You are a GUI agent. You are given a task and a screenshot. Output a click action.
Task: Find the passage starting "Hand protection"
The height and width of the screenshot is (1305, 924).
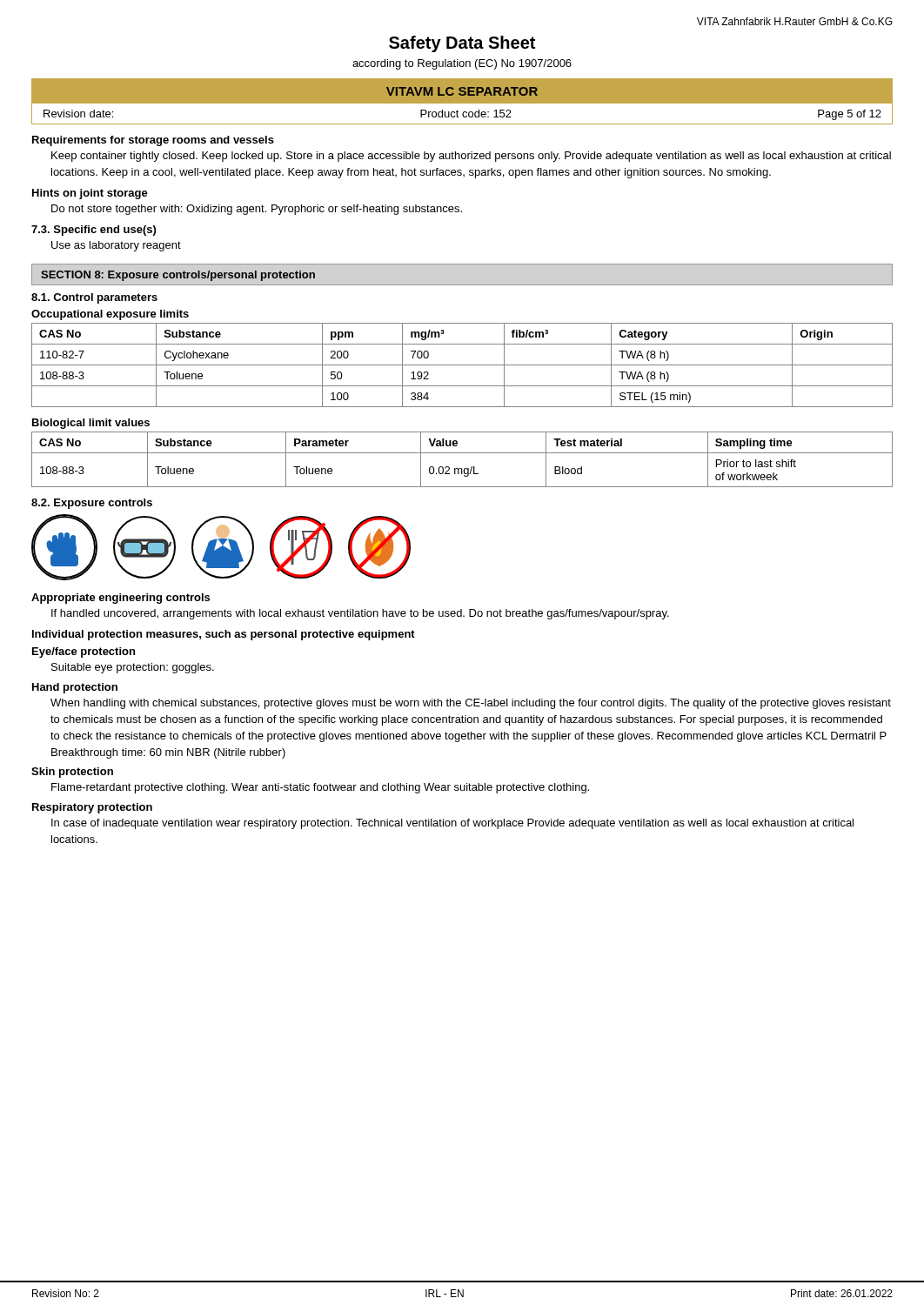click(75, 687)
